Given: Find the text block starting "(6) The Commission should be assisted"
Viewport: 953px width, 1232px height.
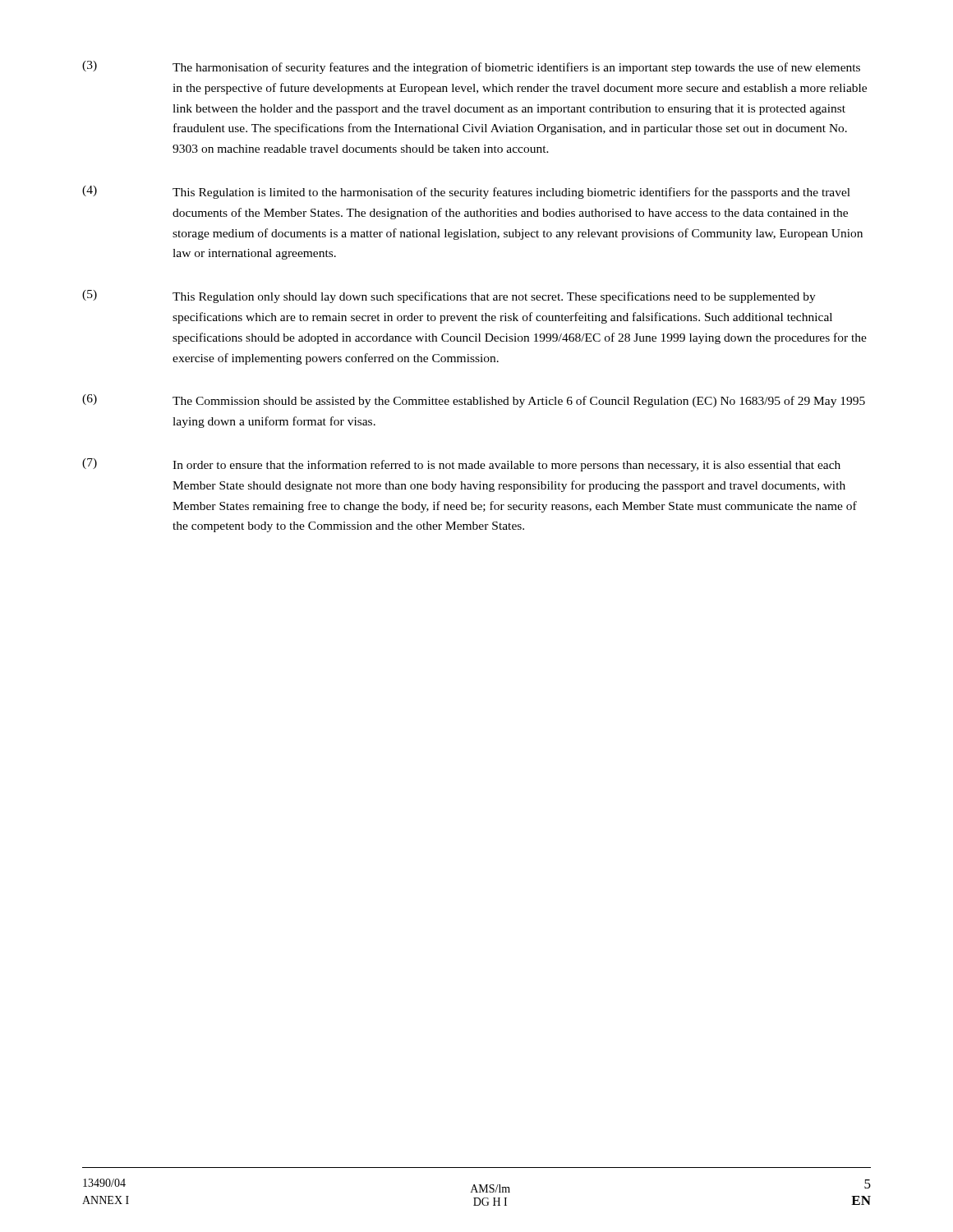Looking at the screenshot, I should point(476,412).
